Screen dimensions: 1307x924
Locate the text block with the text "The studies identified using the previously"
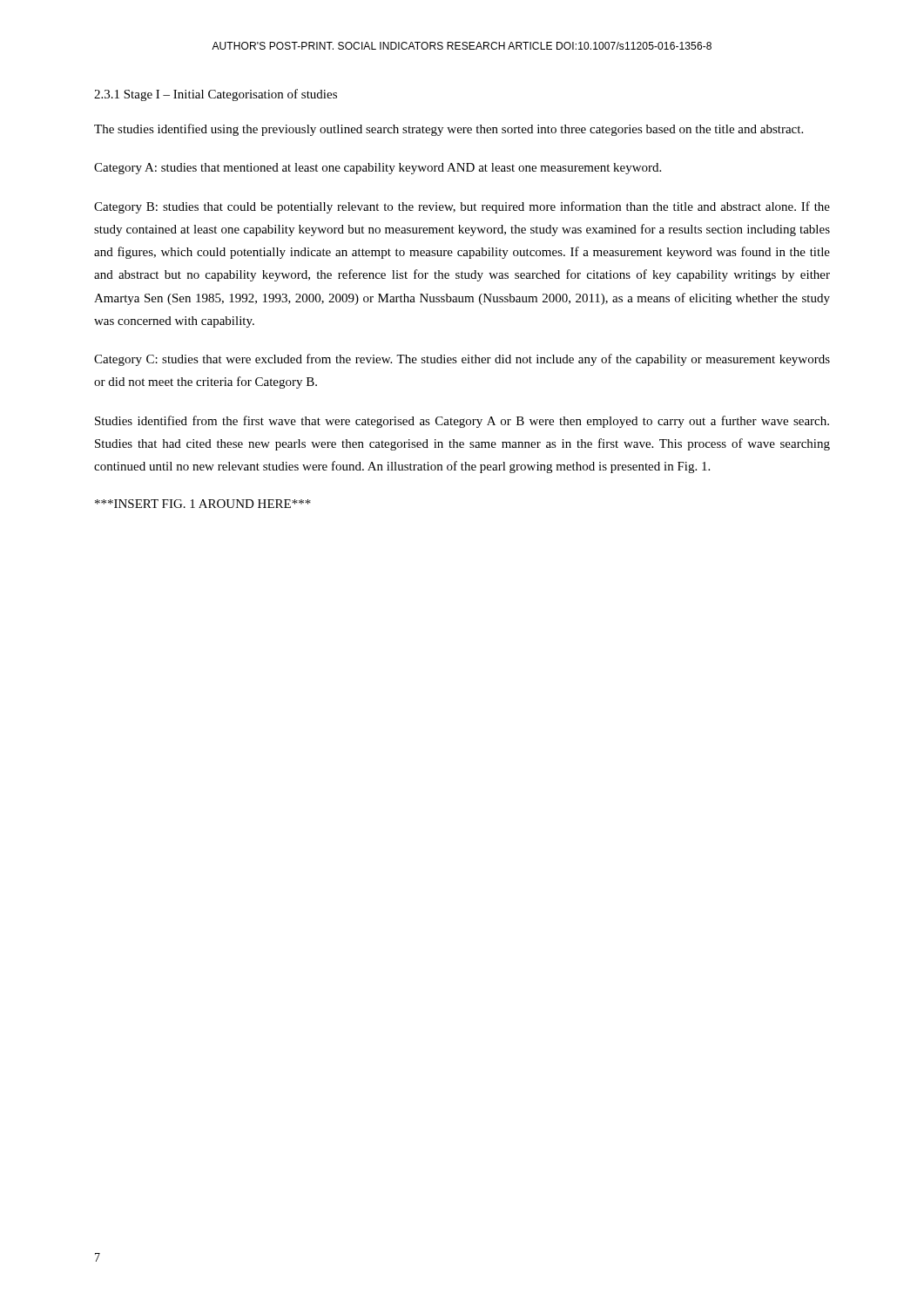pos(449,129)
